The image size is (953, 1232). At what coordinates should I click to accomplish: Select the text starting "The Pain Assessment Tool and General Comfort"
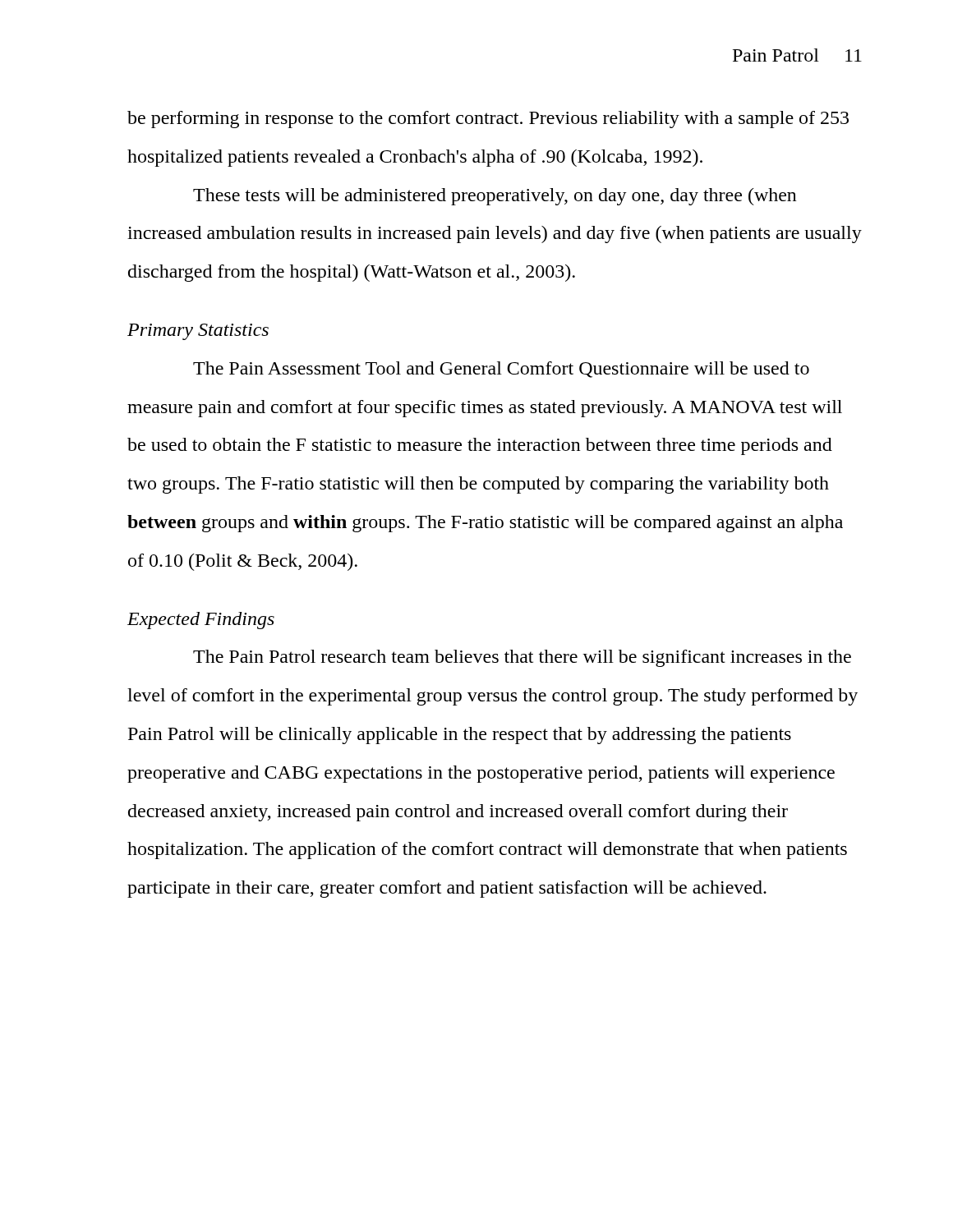tap(501, 370)
